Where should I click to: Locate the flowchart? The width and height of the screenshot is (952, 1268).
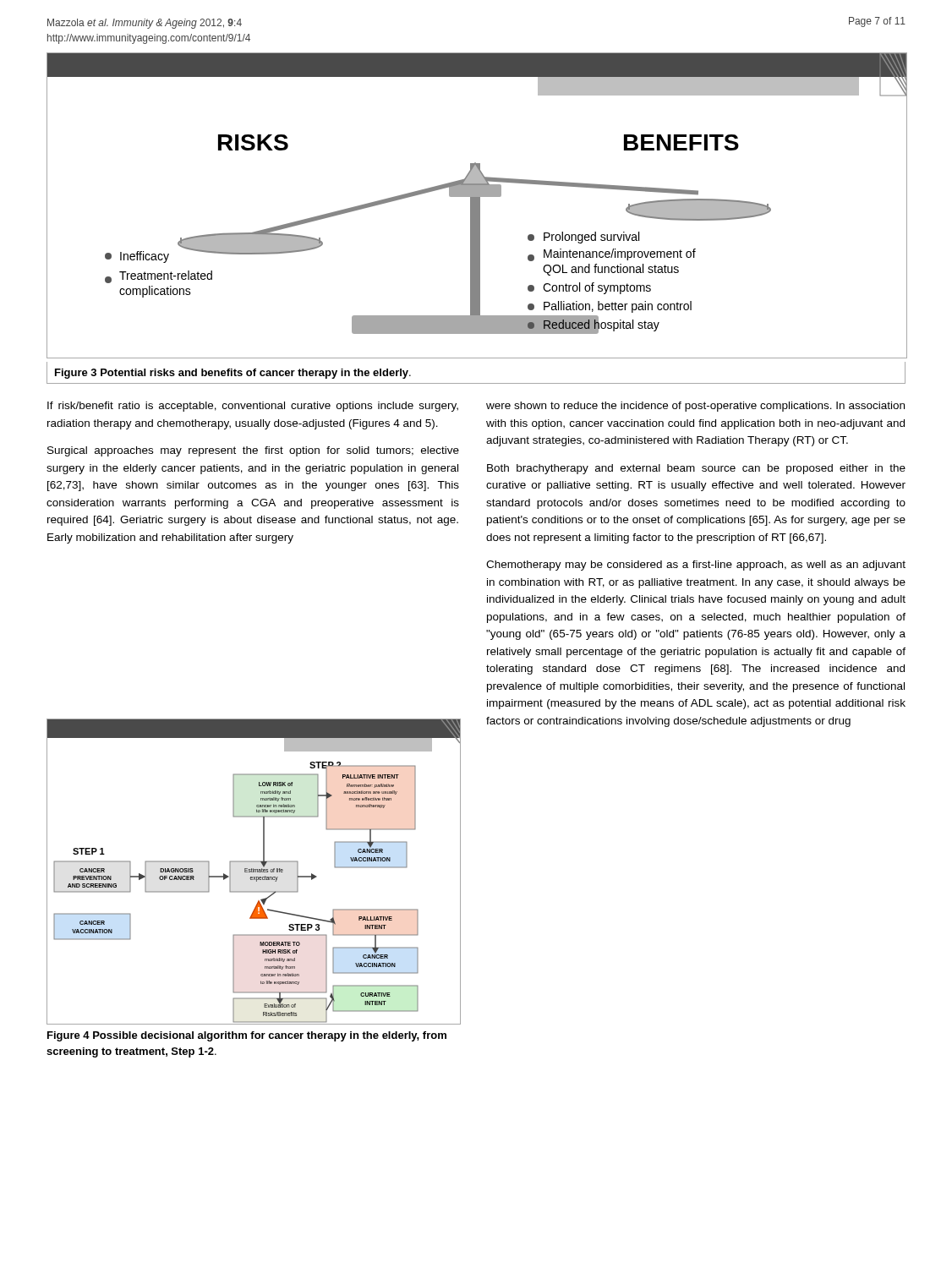pyautogui.click(x=254, y=872)
